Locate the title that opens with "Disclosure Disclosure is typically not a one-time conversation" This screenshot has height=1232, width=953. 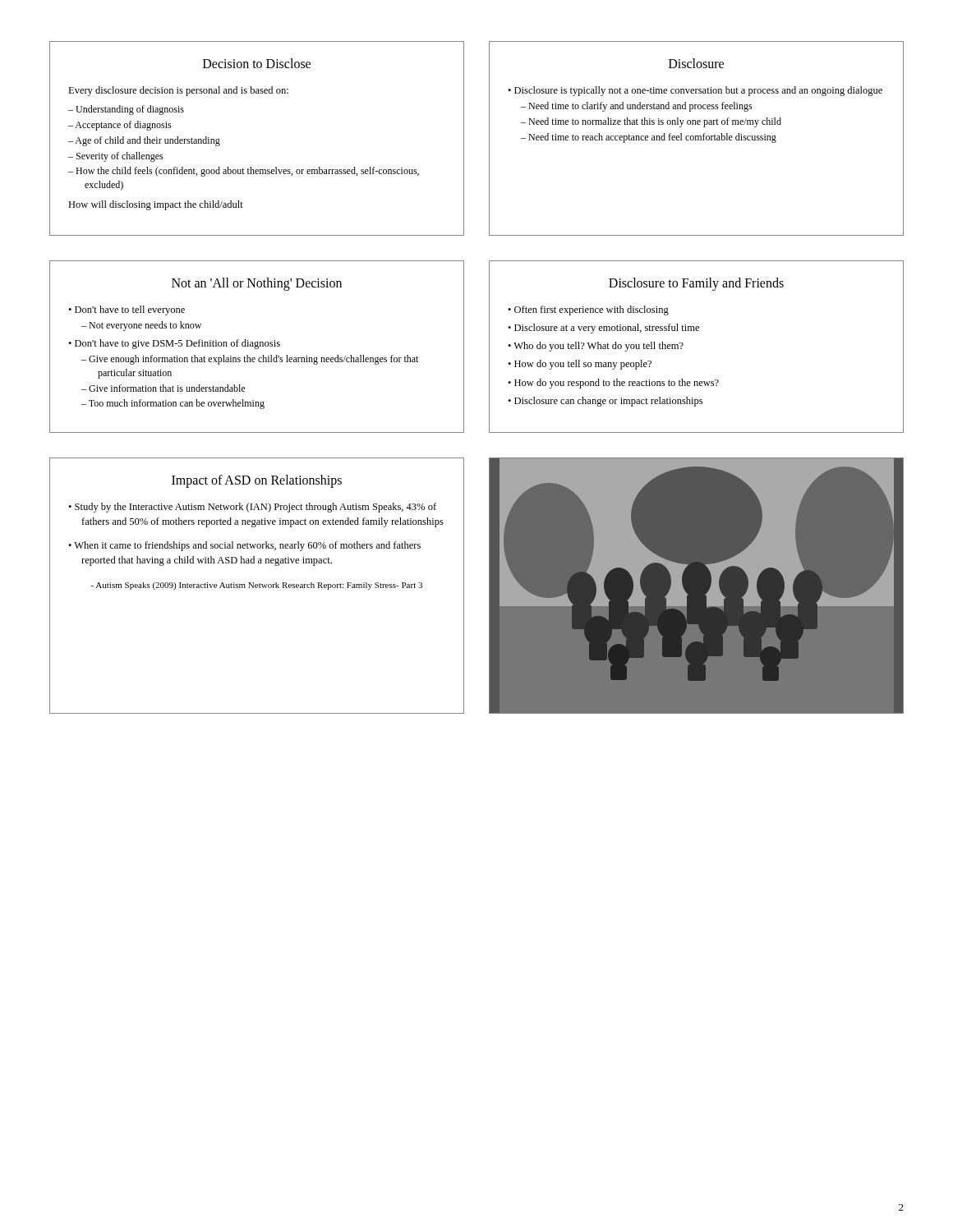[696, 100]
